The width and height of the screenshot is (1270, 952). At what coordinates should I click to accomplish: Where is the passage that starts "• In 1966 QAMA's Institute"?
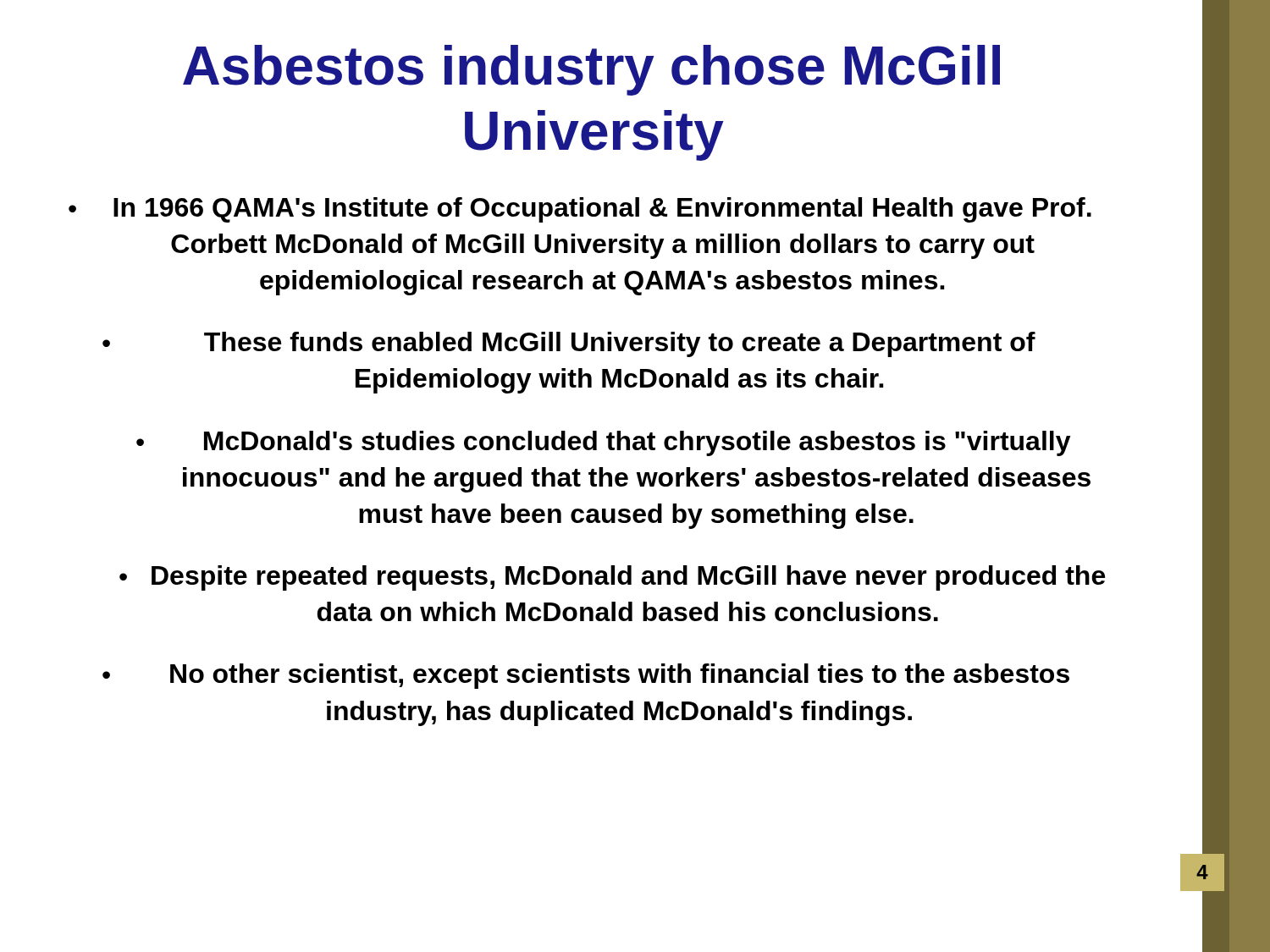[x=593, y=244]
